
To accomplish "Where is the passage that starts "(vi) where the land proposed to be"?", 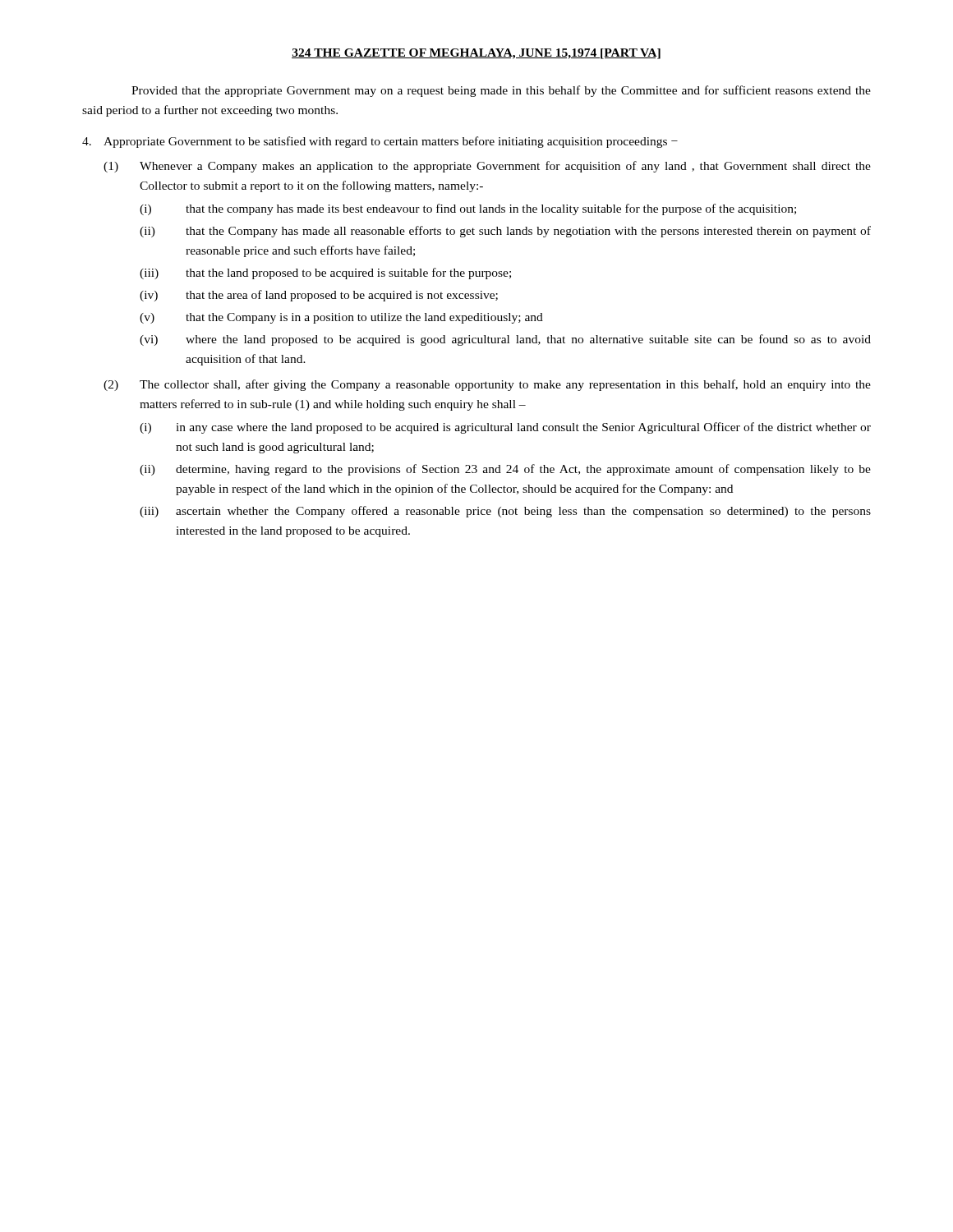I will 505,349.
